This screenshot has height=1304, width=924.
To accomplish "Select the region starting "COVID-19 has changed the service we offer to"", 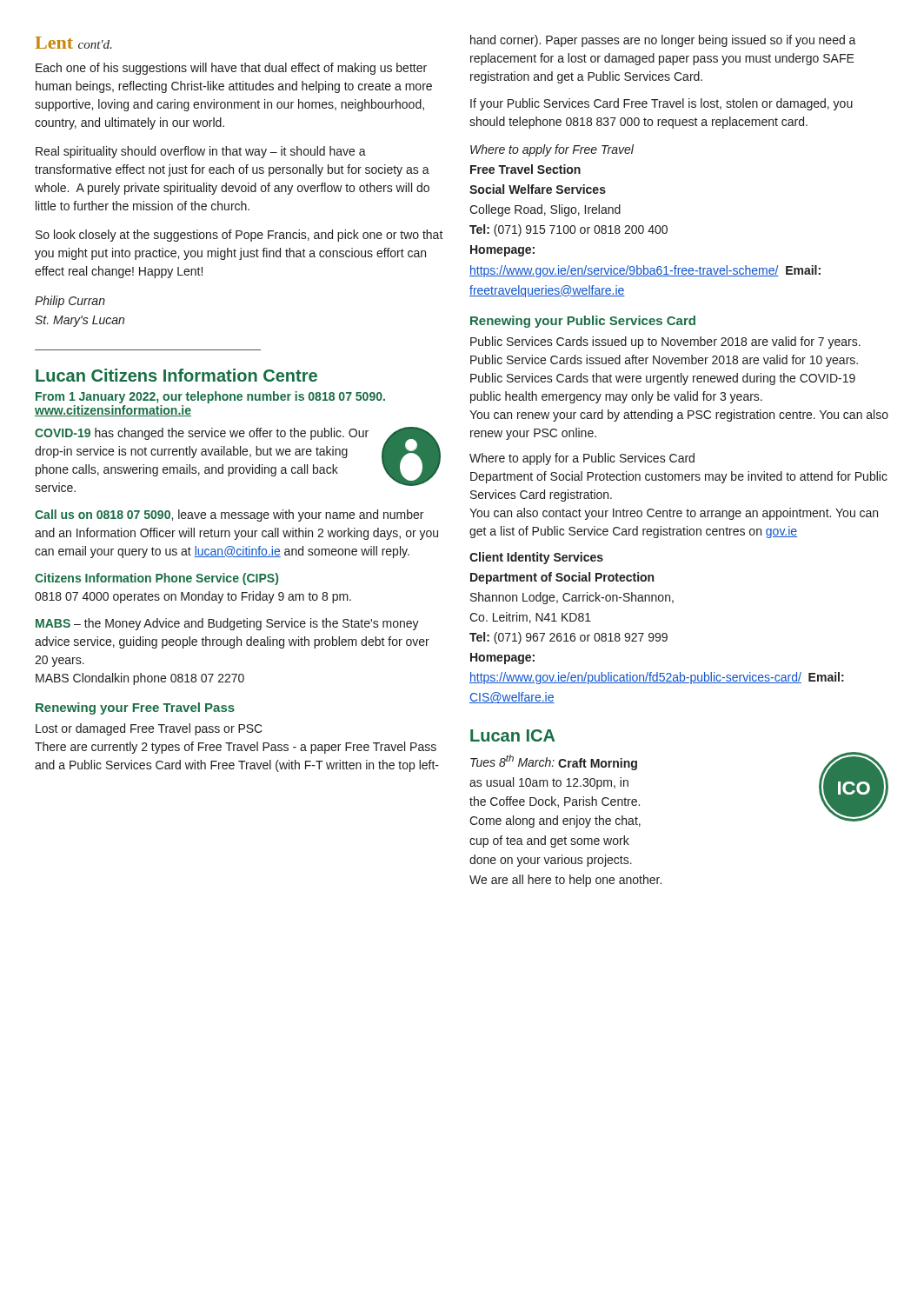I will coord(239,461).
